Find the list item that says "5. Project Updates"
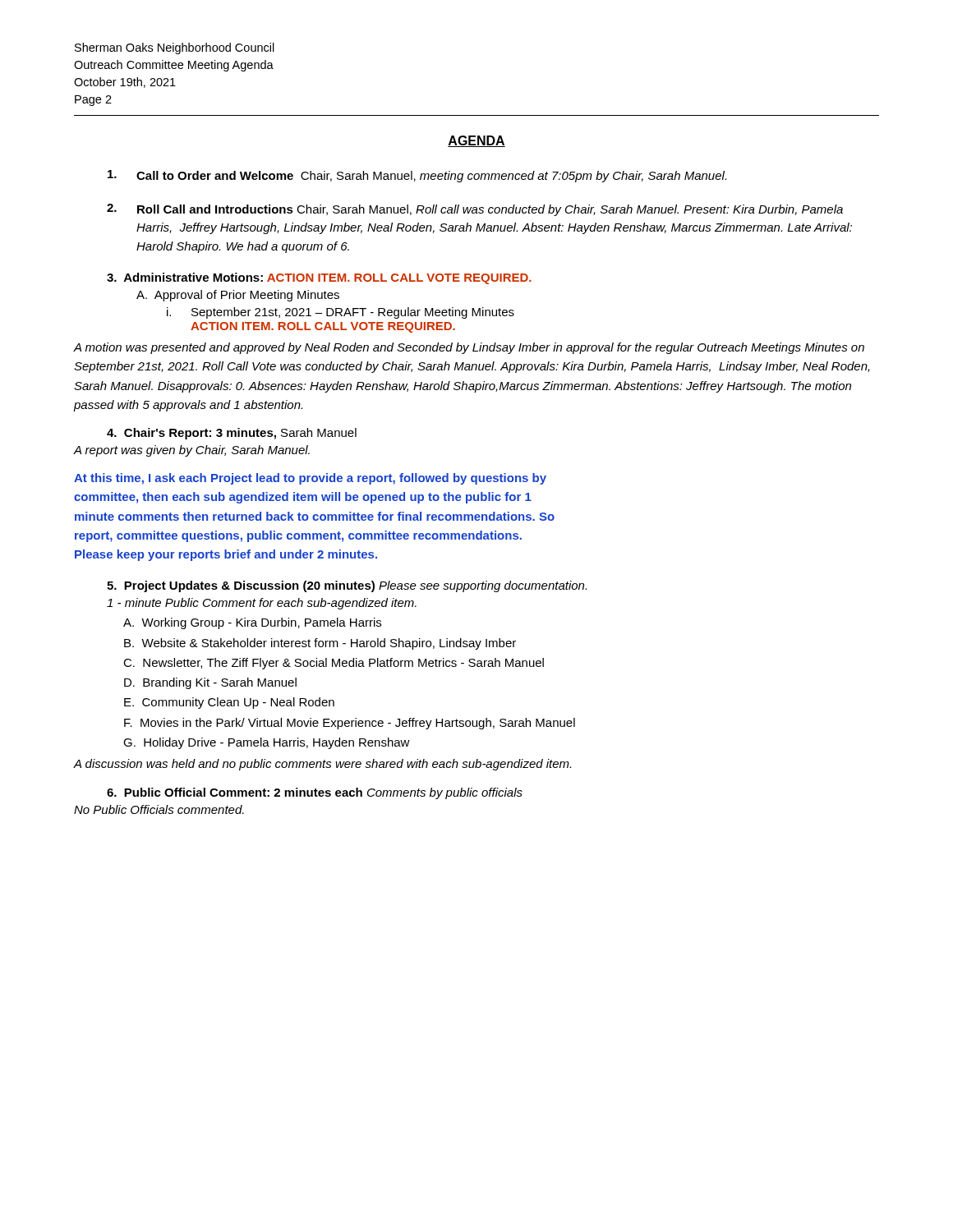Screen dimensions: 1232x953 tap(476, 674)
